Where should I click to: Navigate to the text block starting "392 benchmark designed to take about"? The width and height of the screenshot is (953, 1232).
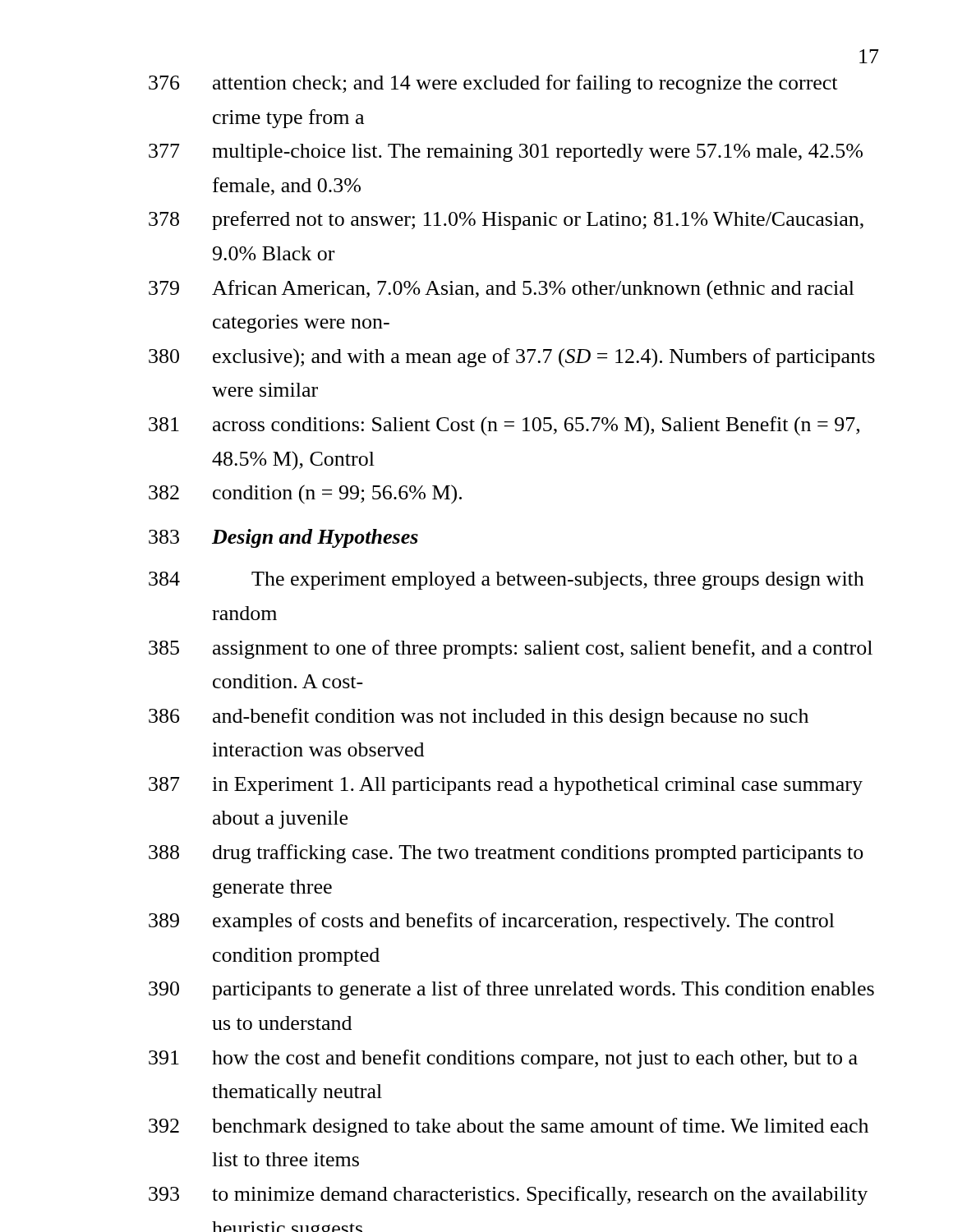tap(513, 1143)
